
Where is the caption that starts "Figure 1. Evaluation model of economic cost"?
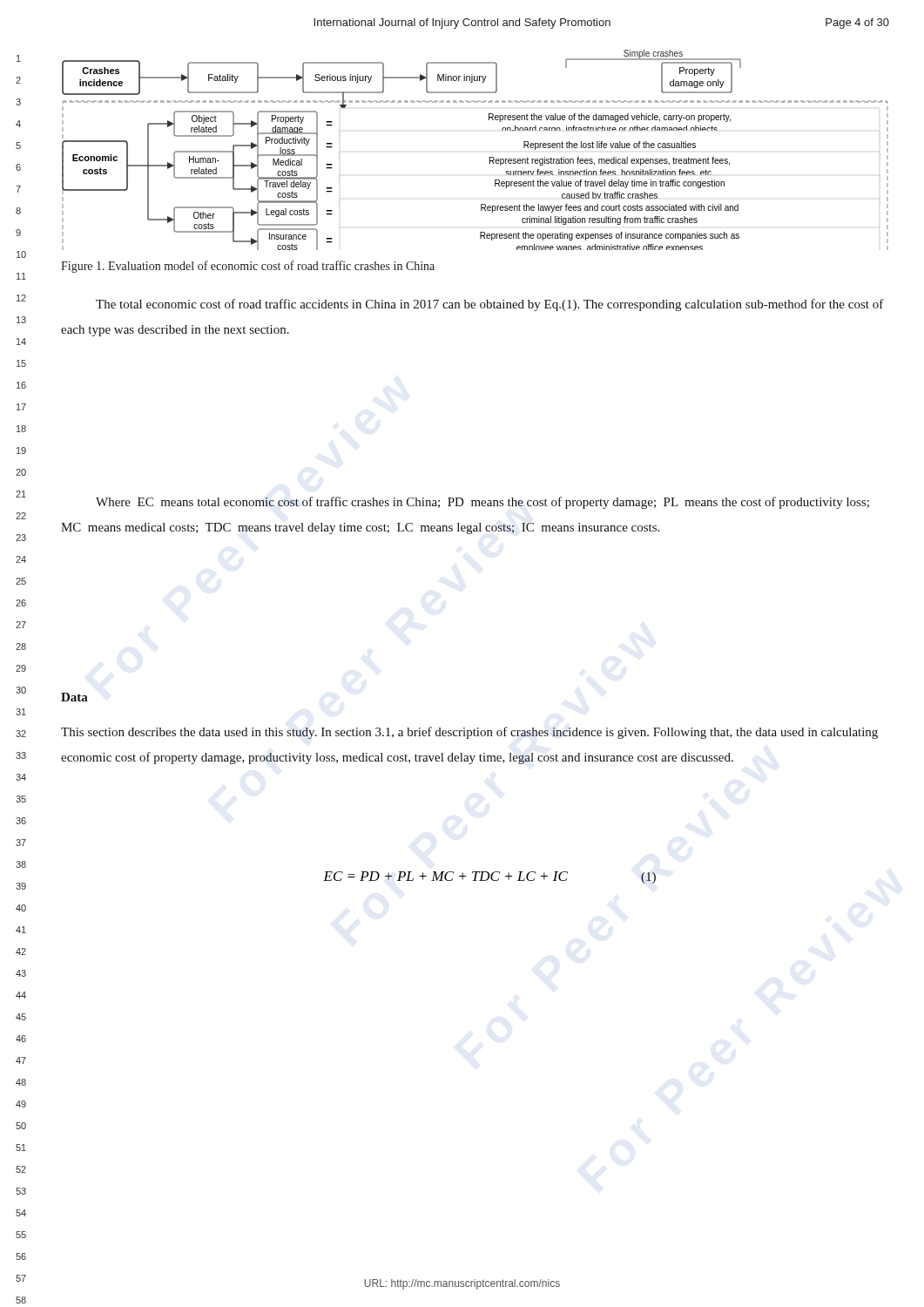pyautogui.click(x=248, y=266)
